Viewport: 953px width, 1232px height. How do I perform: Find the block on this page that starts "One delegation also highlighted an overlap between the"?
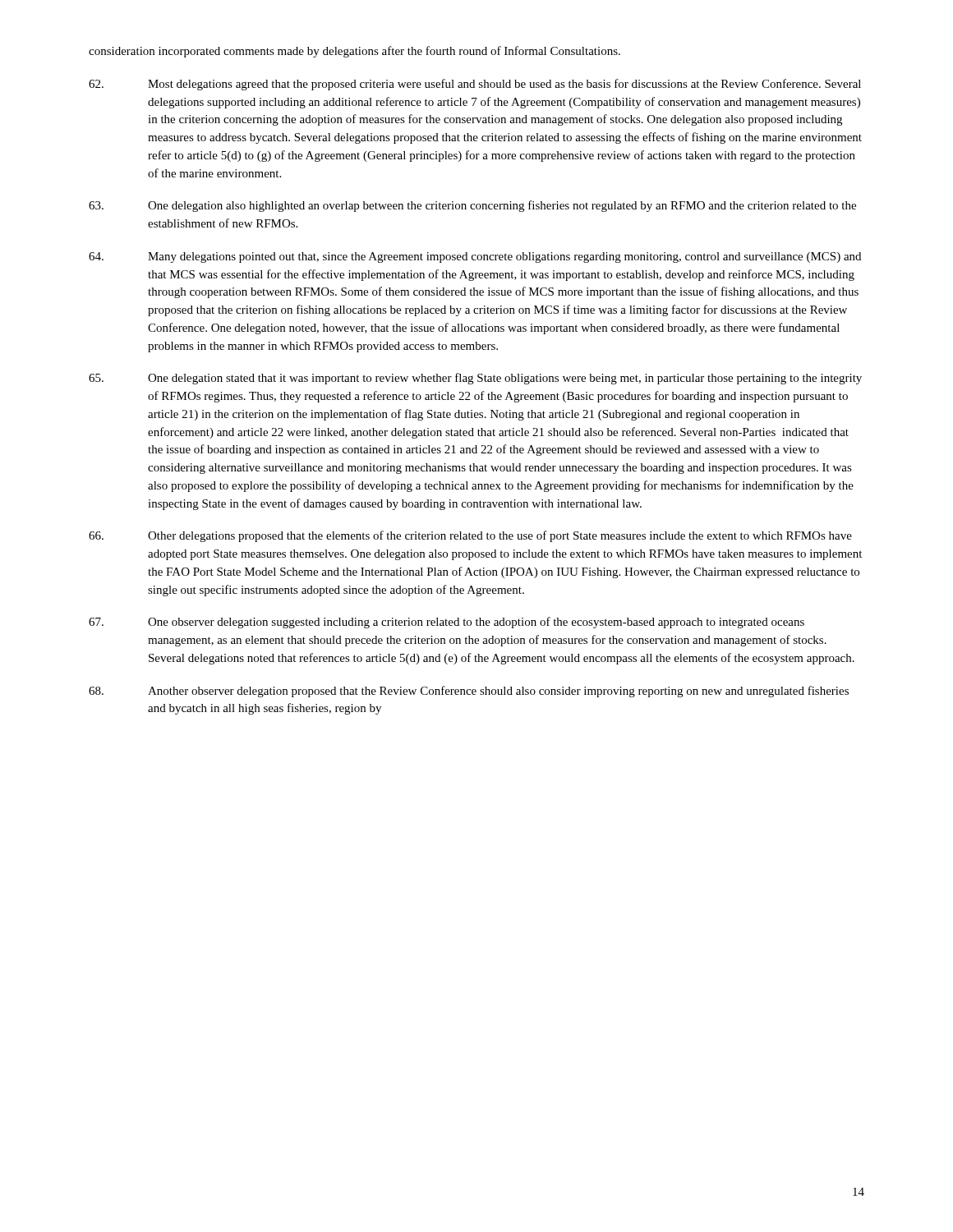[476, 215]
